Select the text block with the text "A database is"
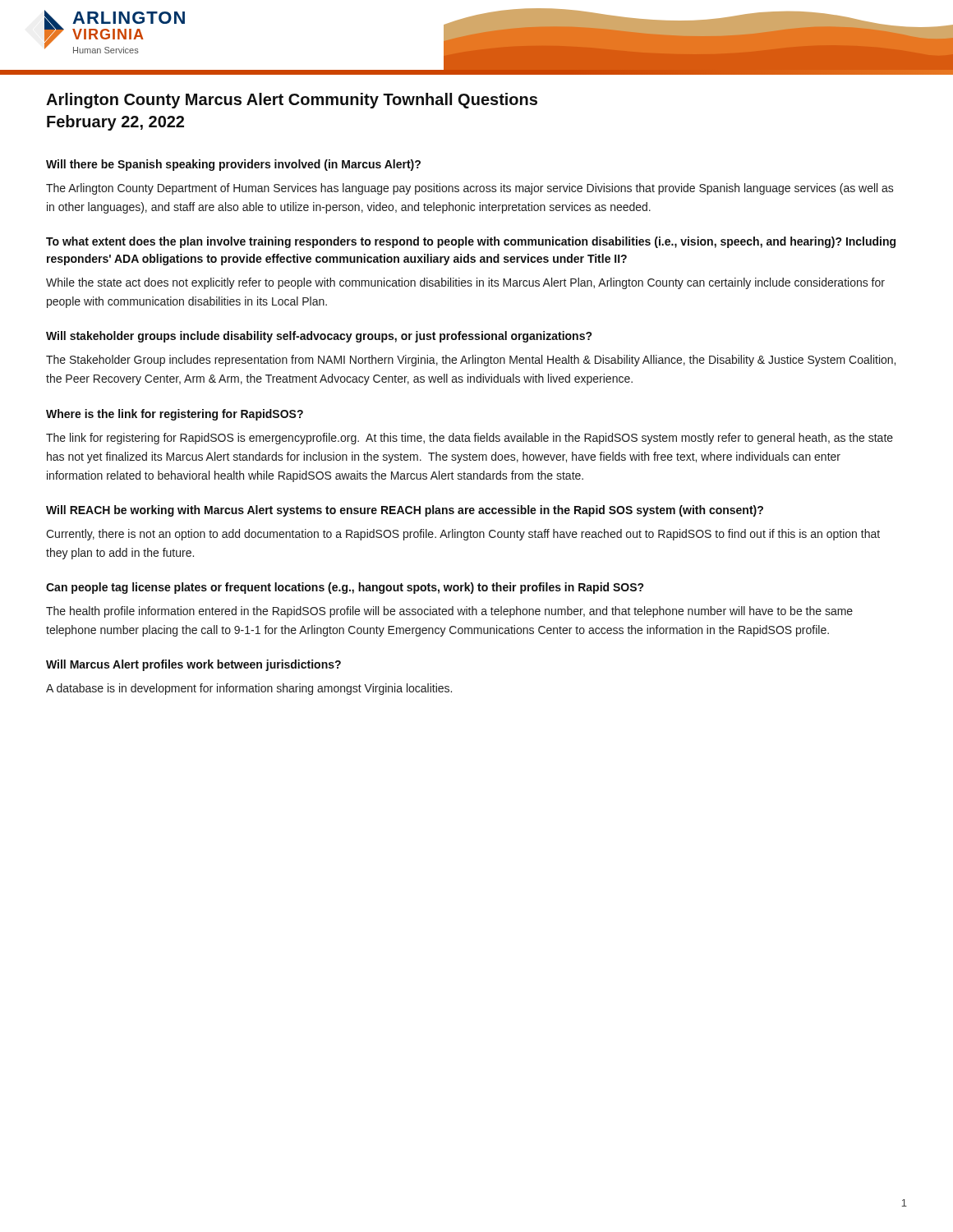The height and width of the screenshot is (1232, 953). pos(250,688)
